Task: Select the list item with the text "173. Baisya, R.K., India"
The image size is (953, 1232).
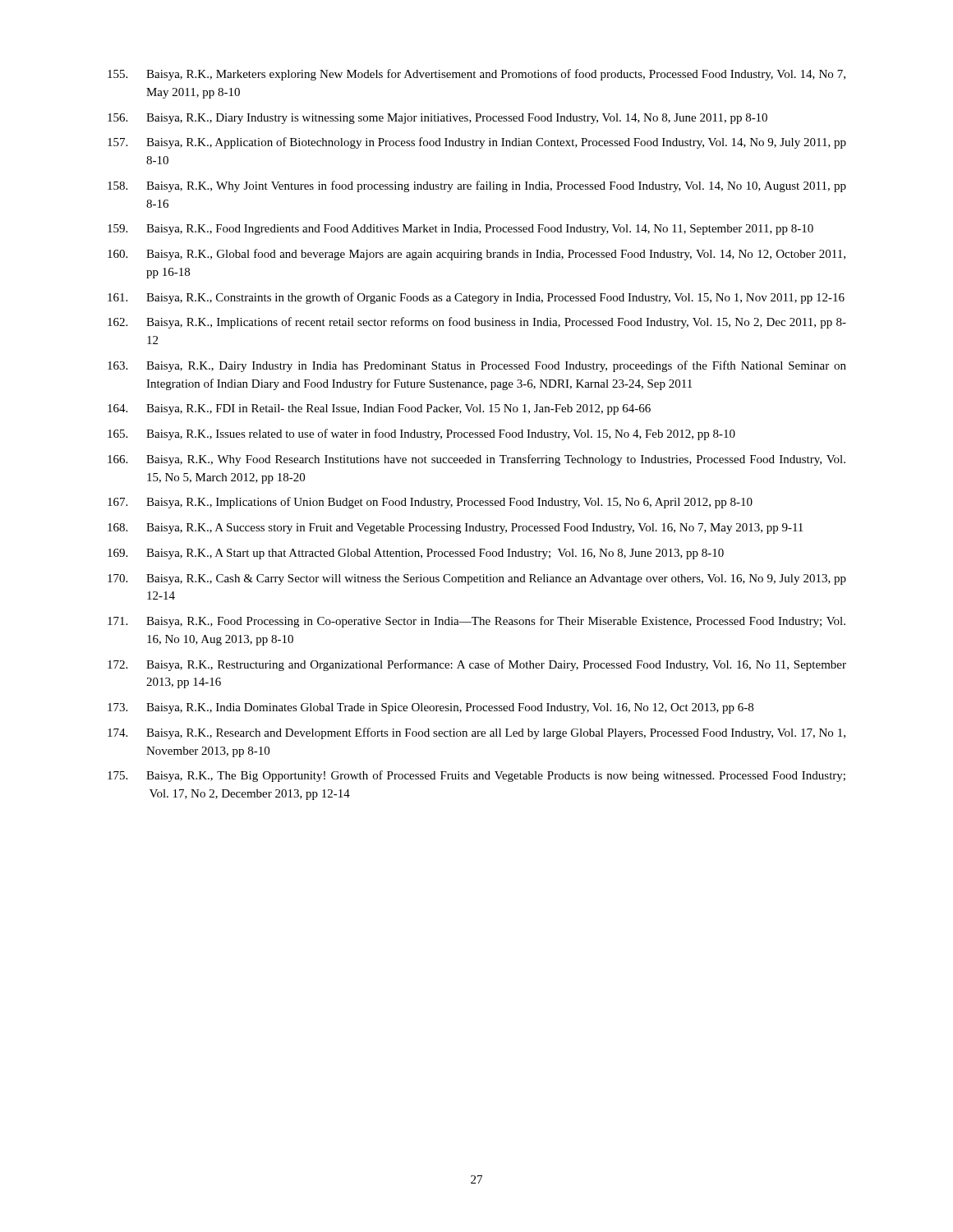Action: click(476, 708)
